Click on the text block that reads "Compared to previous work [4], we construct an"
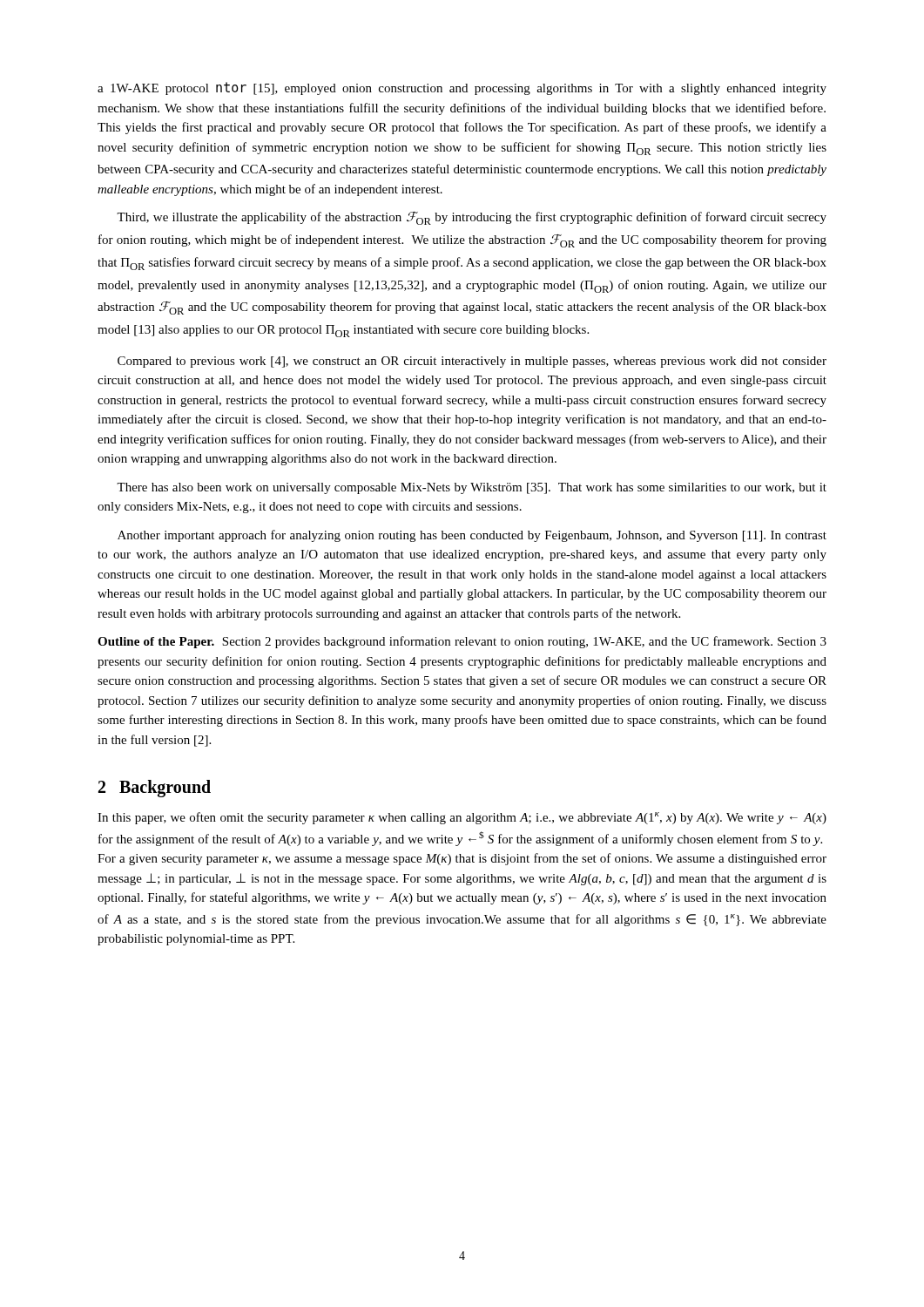The height and width of the screenshot is (1307, 924). pos(462,410)
